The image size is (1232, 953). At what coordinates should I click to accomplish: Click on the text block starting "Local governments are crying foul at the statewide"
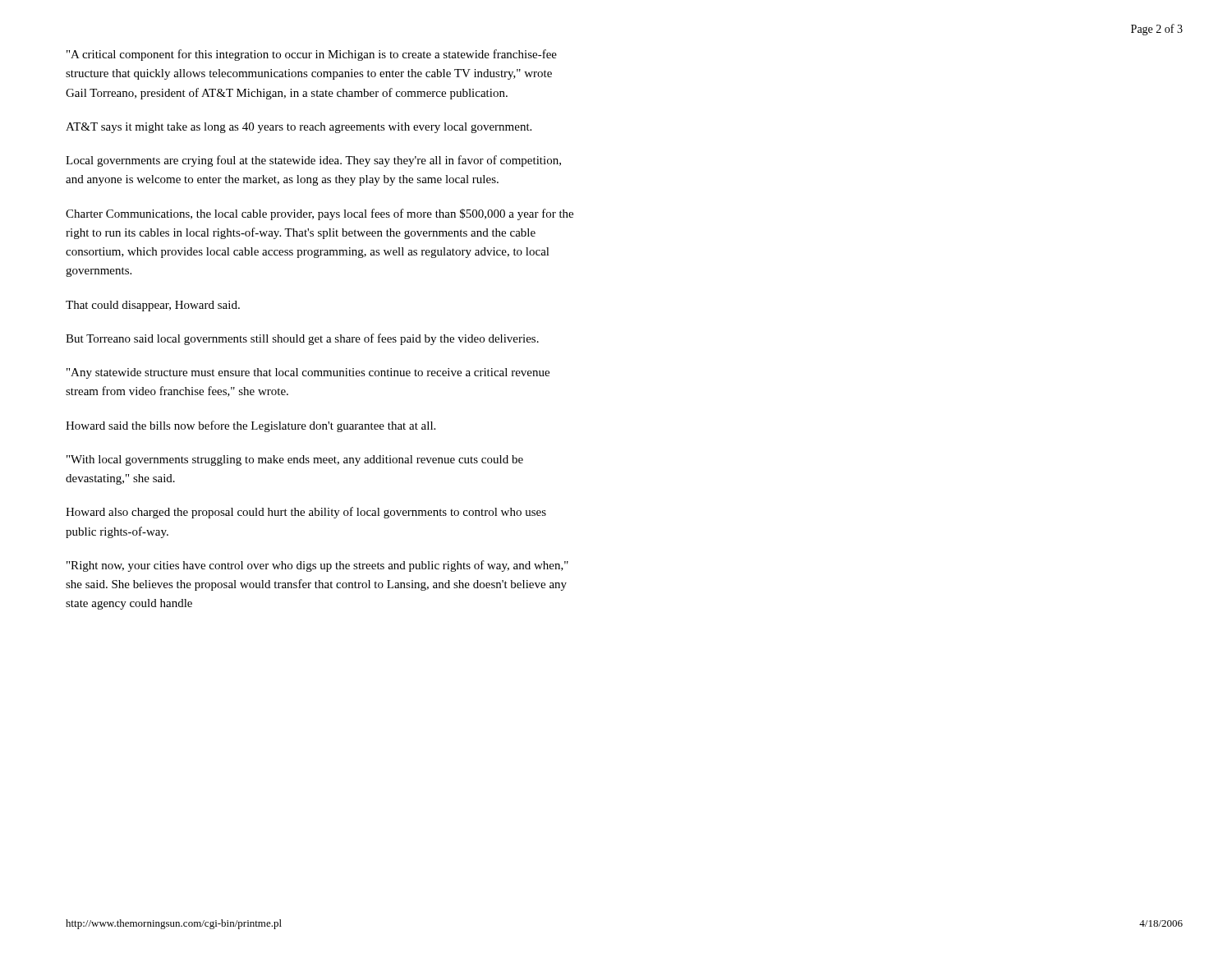click(x=314, y=170)
